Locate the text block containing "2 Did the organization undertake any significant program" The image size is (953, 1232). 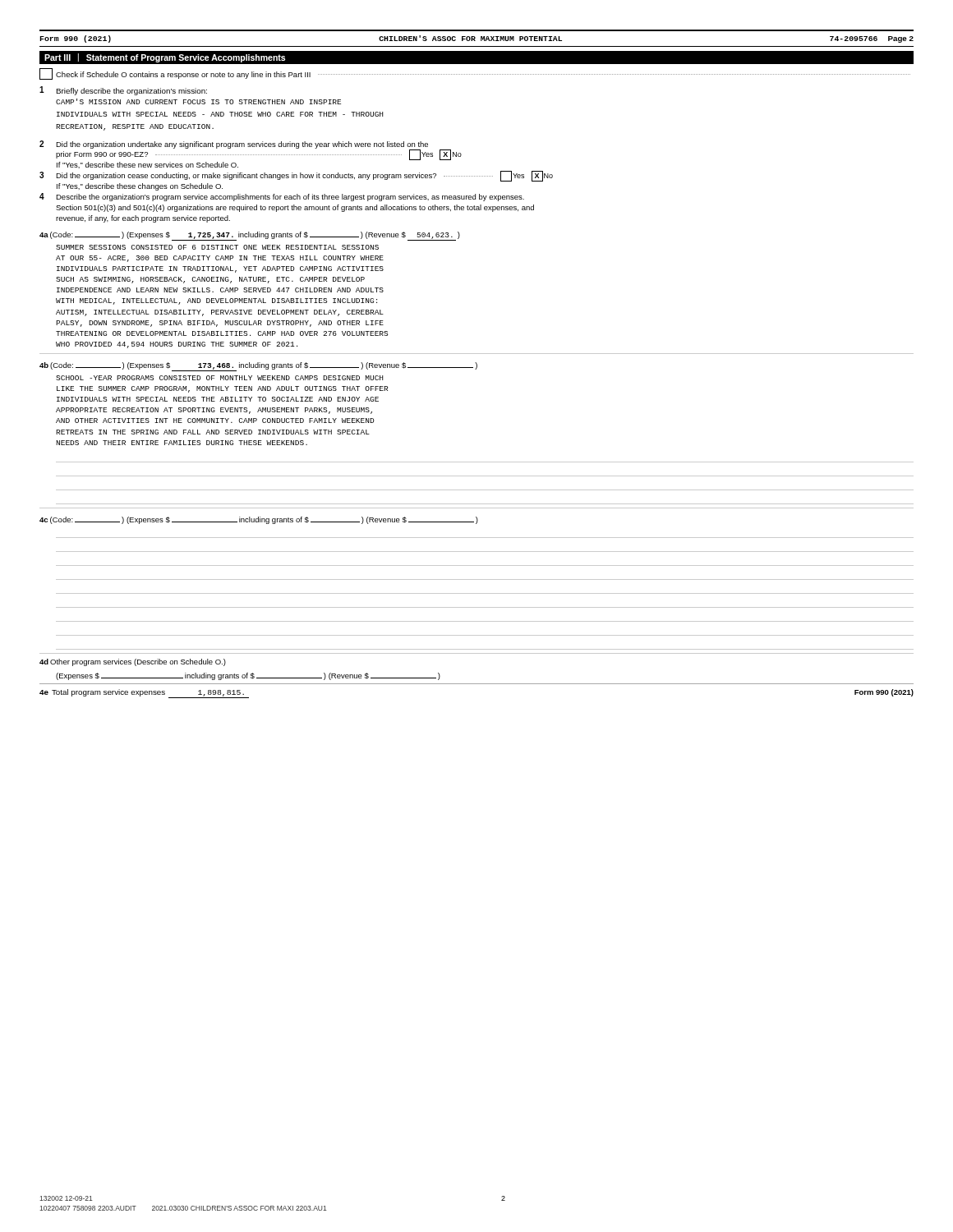coord(251,150)
